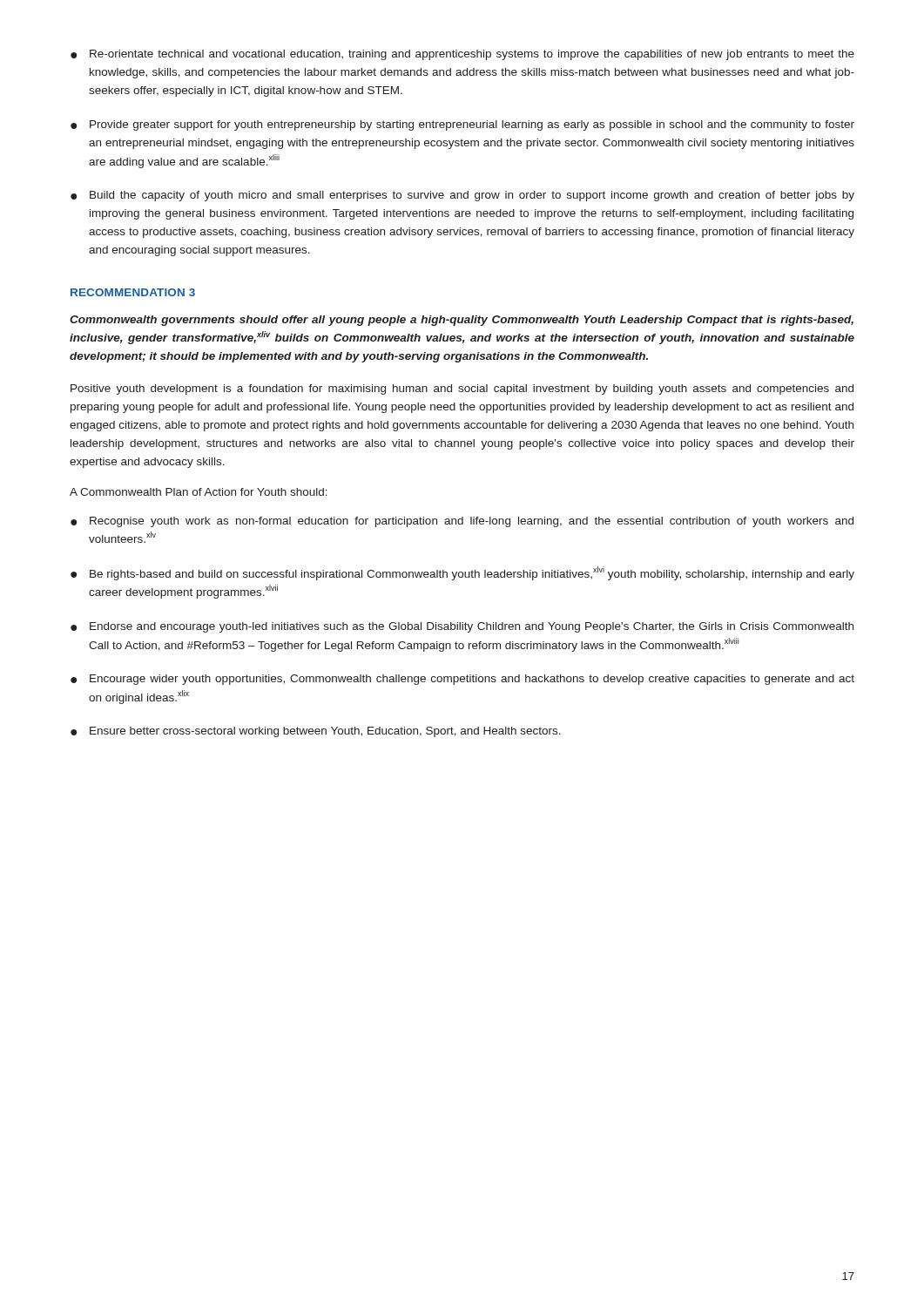Viewport: 924px width, 1307px height.
Task: Click on the text starting "● Endorse and"
Action: [462, 636]
